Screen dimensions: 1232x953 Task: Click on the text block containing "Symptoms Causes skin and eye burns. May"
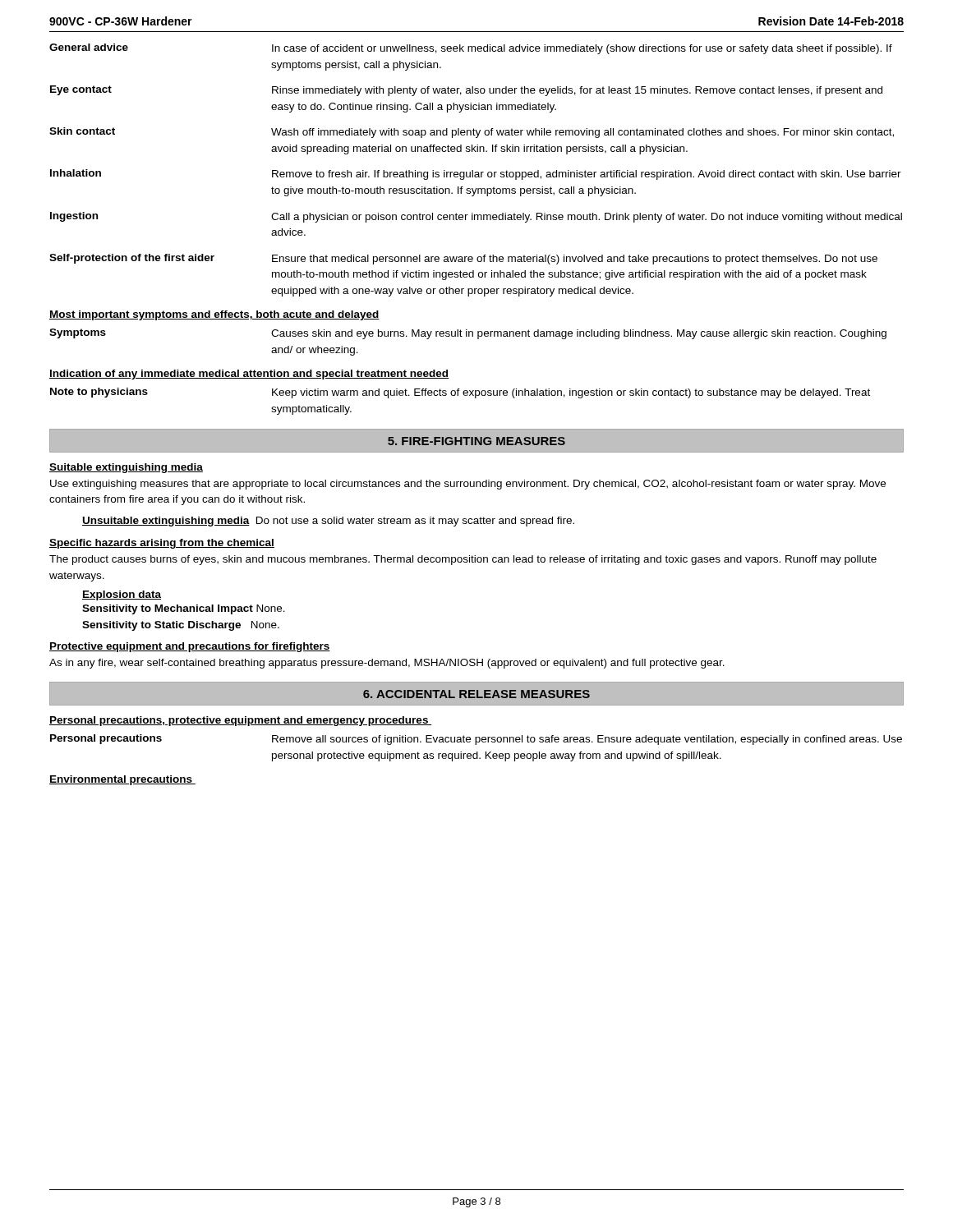[476, 342]
